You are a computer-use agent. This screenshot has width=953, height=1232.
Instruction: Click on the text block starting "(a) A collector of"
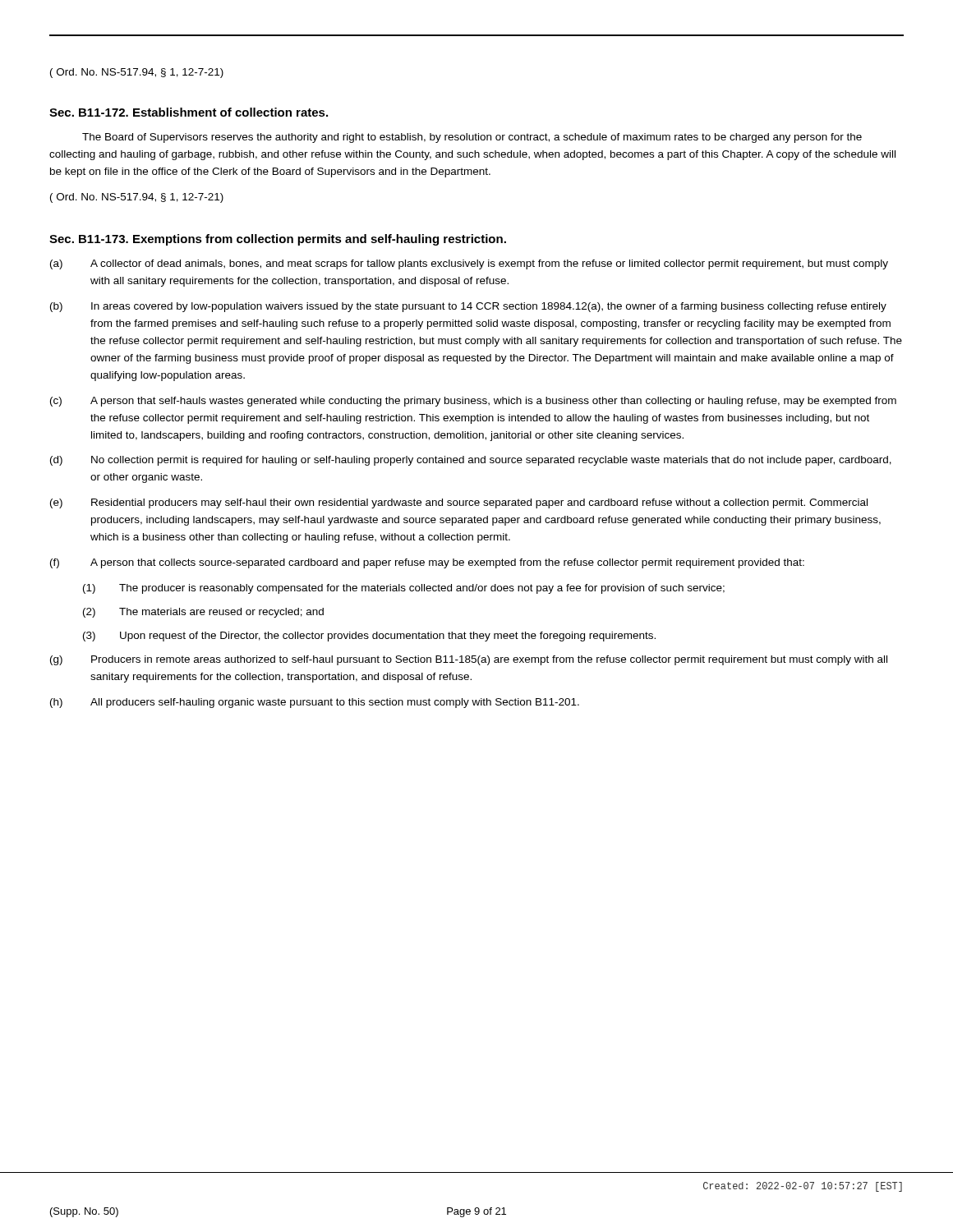pos(476,273)
